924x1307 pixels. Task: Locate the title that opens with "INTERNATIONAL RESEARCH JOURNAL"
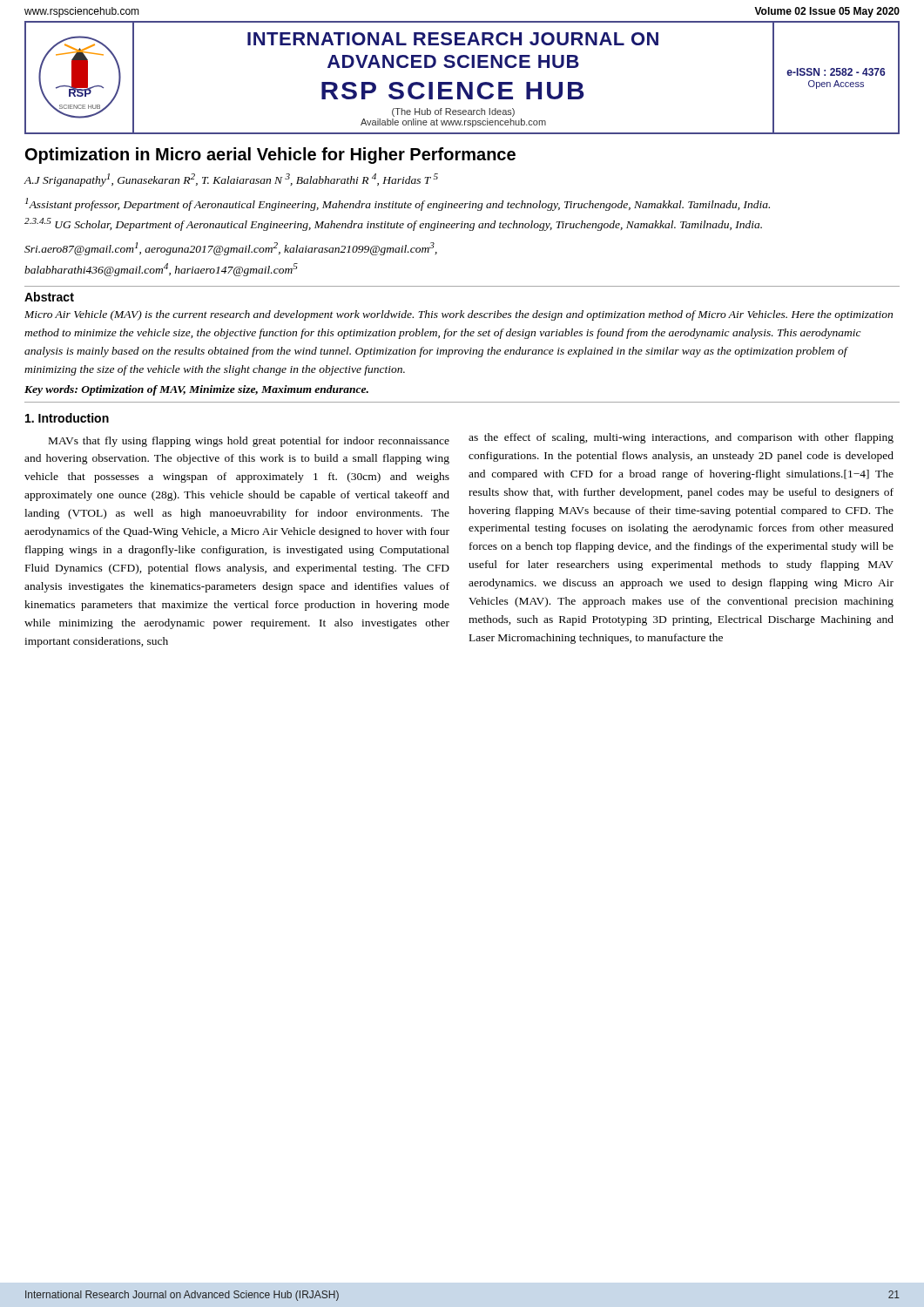[x=453, y=50]
